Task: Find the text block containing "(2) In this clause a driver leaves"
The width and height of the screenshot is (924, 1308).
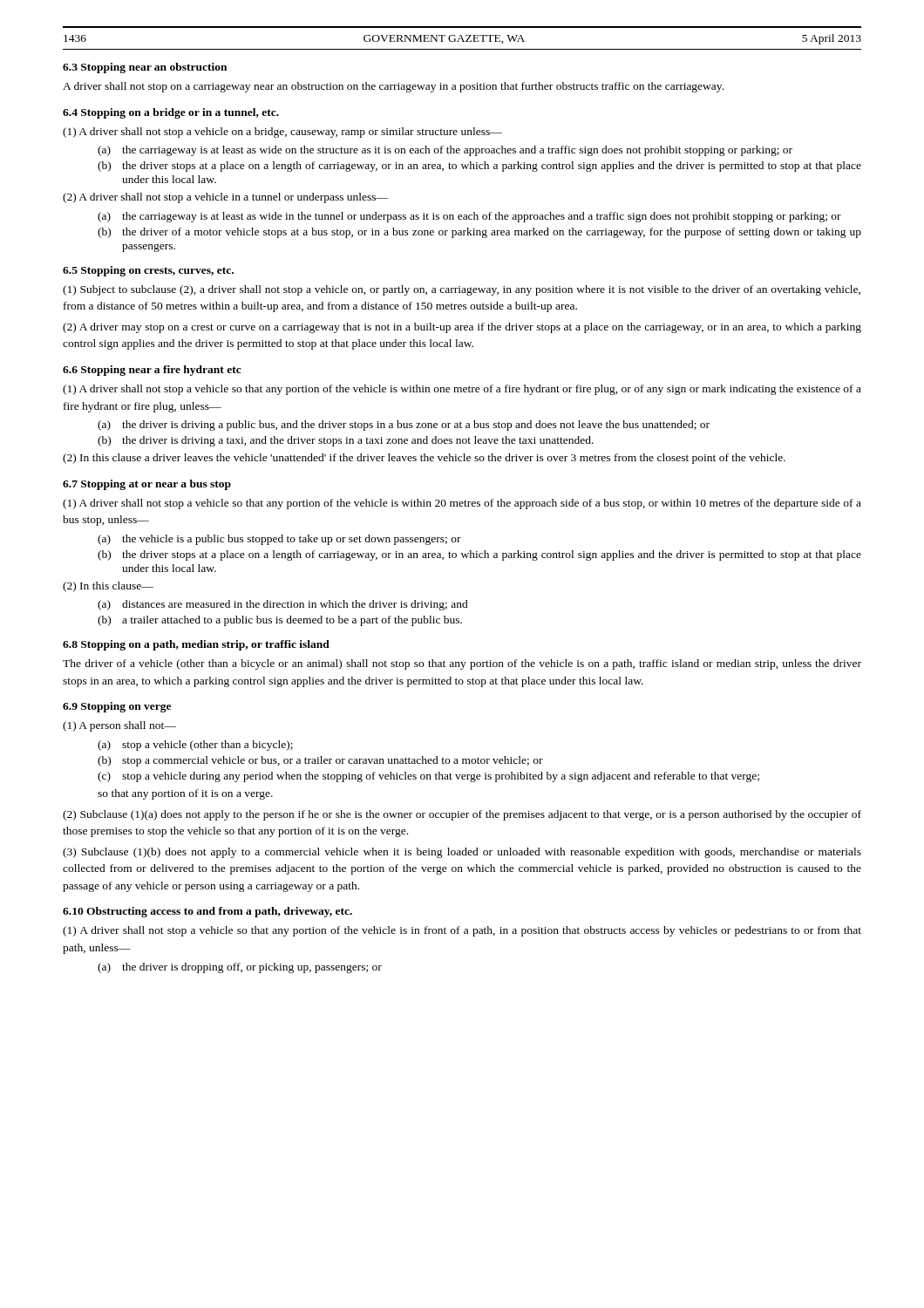Action: point(424,457)
